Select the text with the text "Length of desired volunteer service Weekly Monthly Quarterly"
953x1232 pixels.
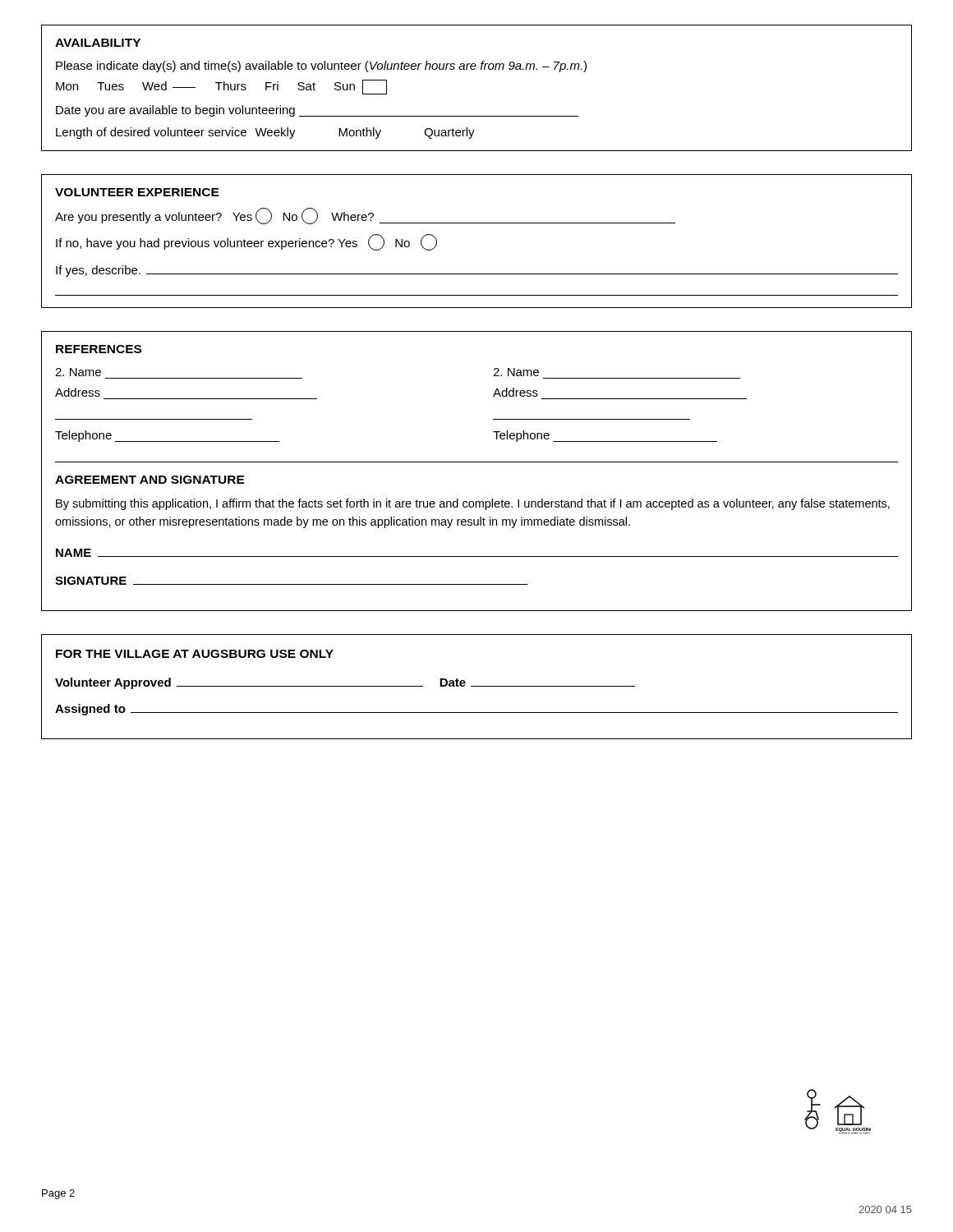click(x=265, y=132)
